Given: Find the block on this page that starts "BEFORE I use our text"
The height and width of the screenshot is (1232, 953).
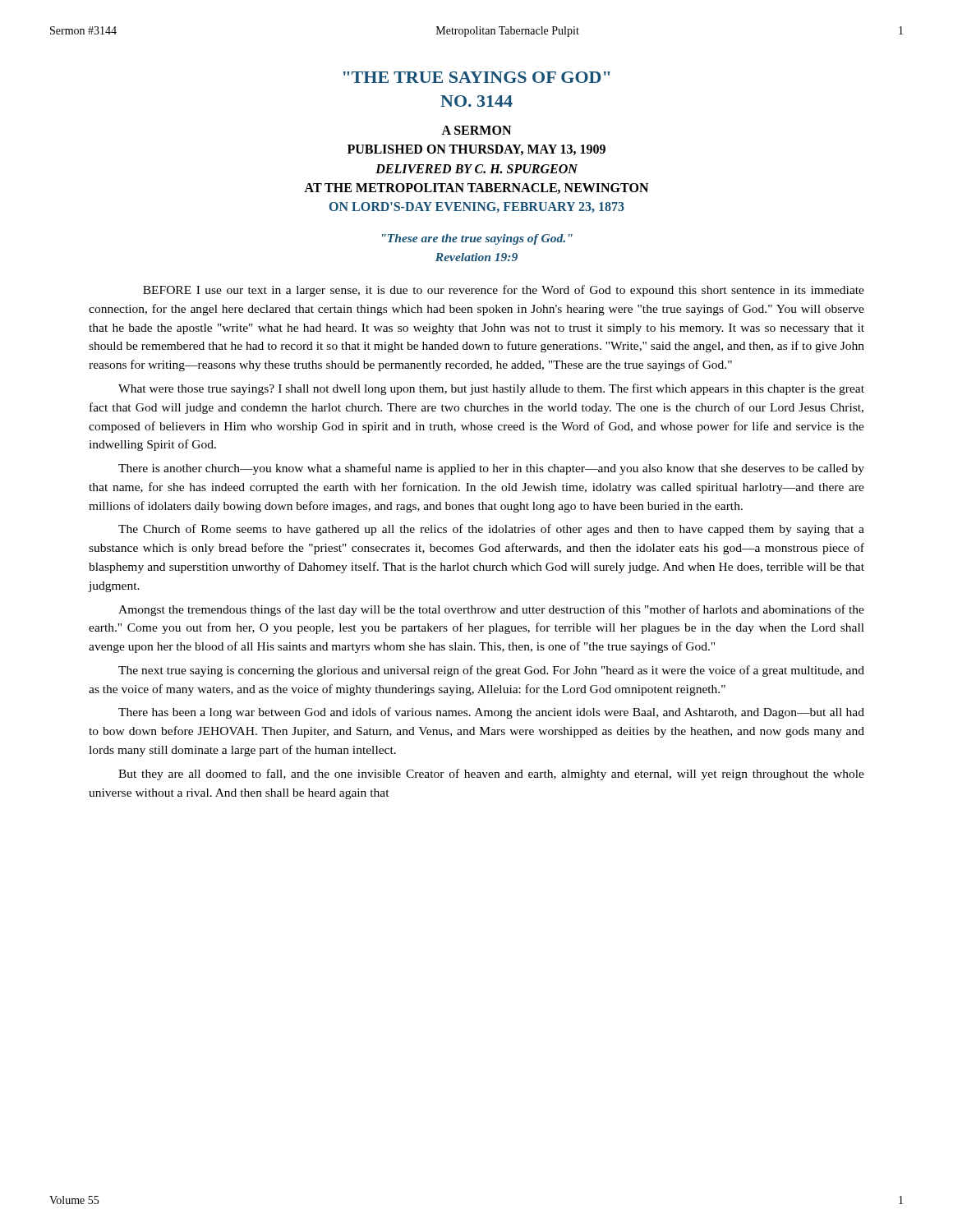Looking at the screenshot, I should [x=476, y=328].
